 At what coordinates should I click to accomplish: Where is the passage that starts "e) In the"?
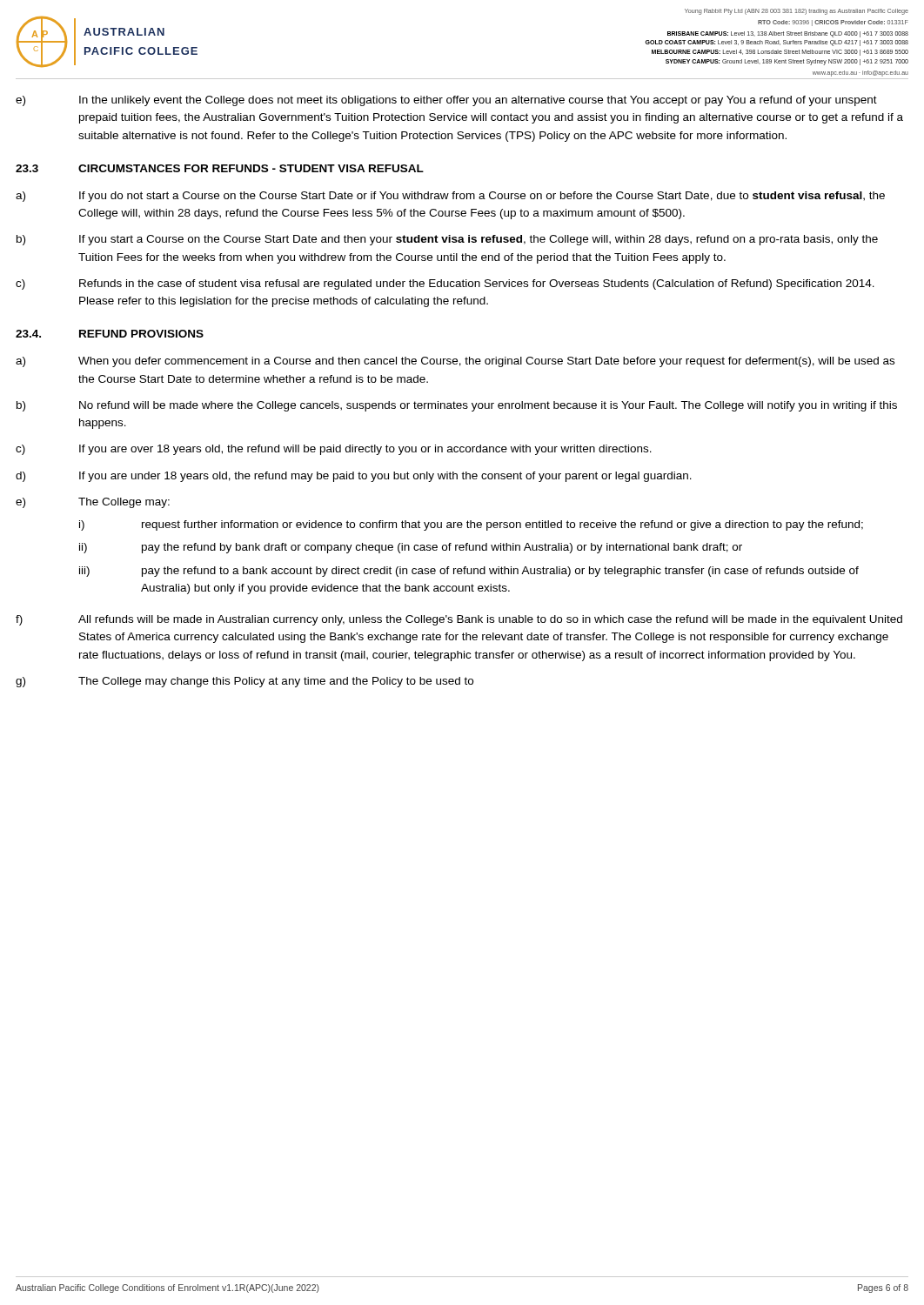tap(462, 118)
